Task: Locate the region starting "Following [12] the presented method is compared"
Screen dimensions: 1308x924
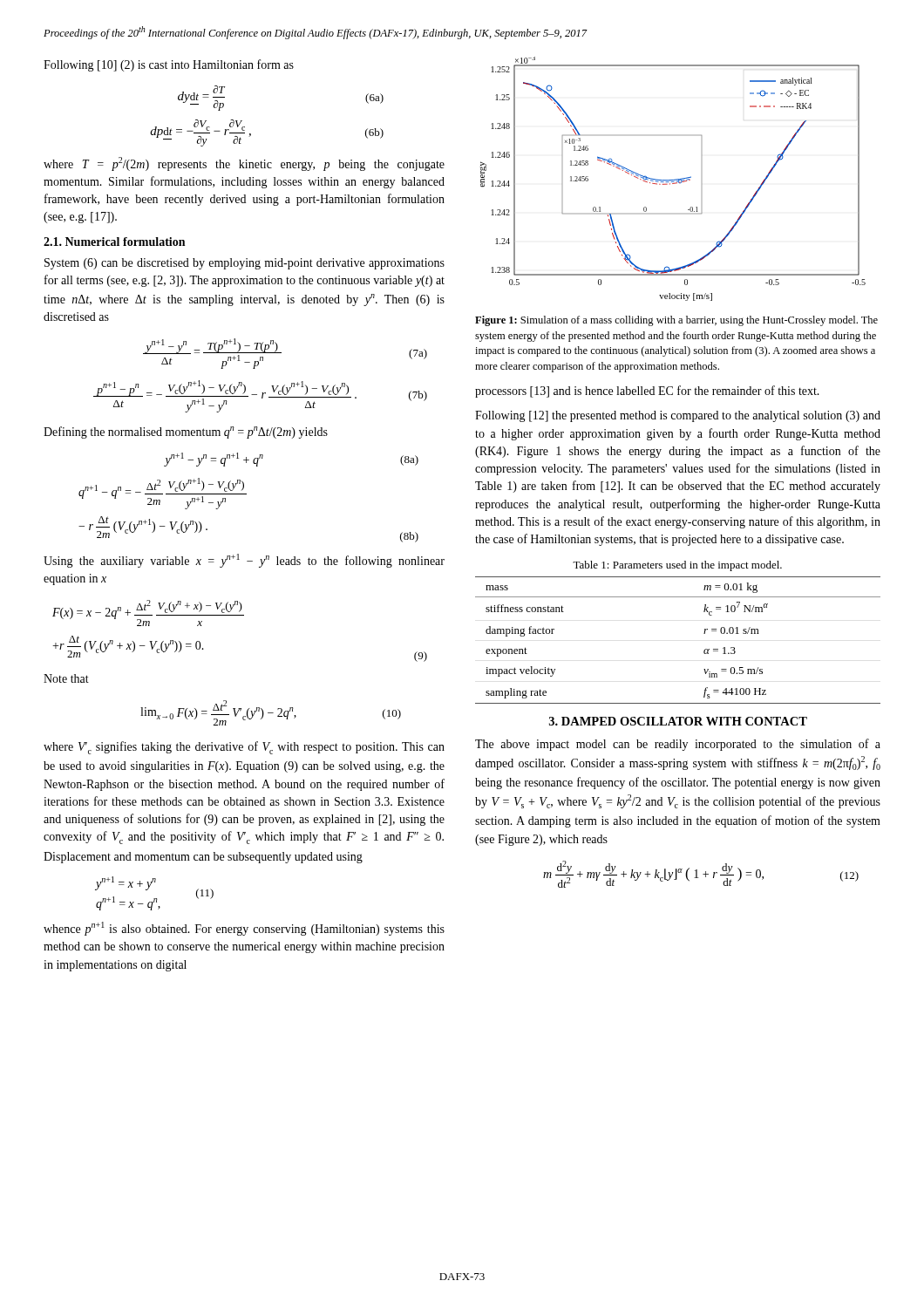Action: tap(678, 478)
